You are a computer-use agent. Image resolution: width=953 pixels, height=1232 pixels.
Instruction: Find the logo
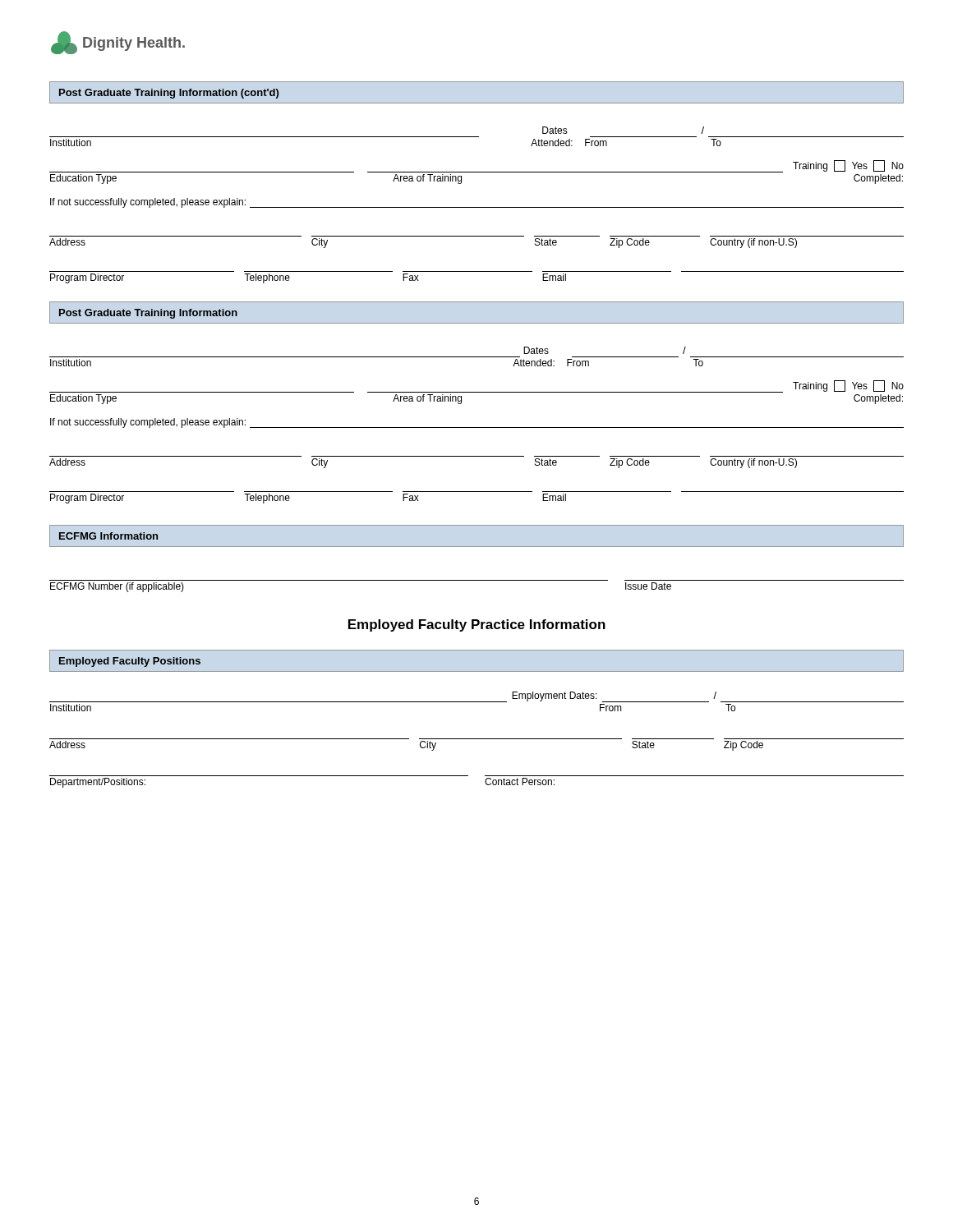click(476, 46)
